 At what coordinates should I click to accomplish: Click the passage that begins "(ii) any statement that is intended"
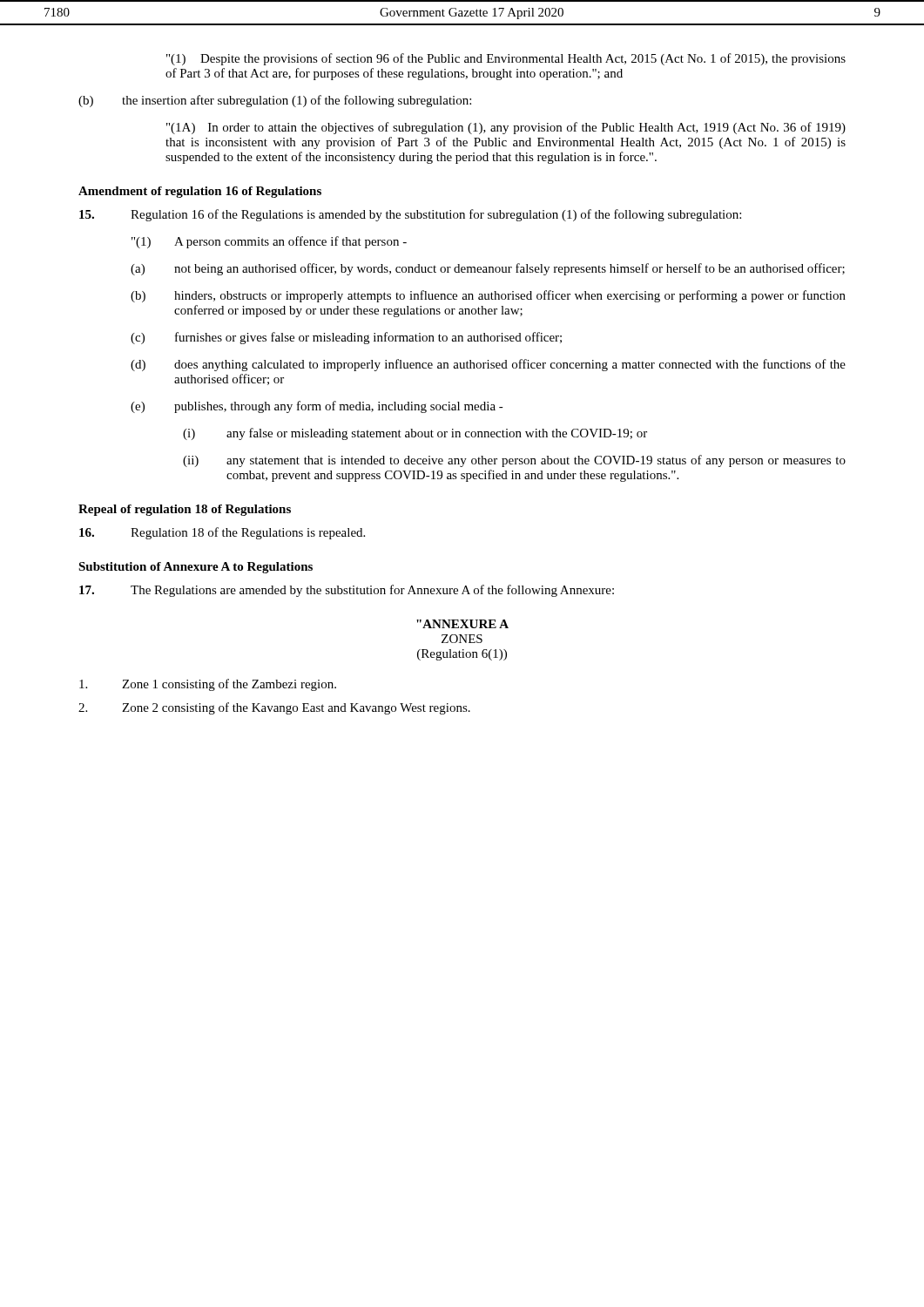[x=514, y=468]
